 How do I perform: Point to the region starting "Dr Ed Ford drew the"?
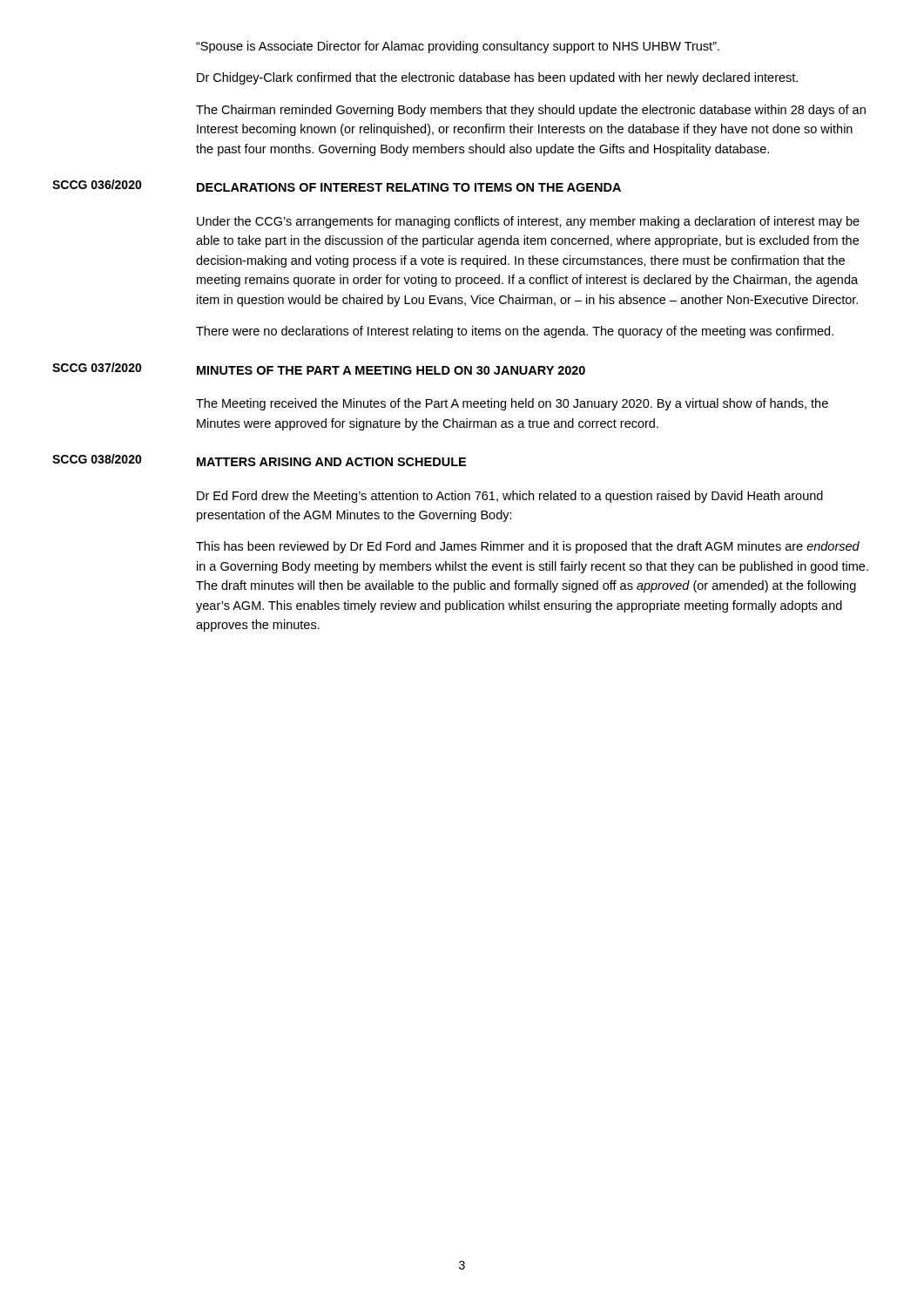pos(534,505)
